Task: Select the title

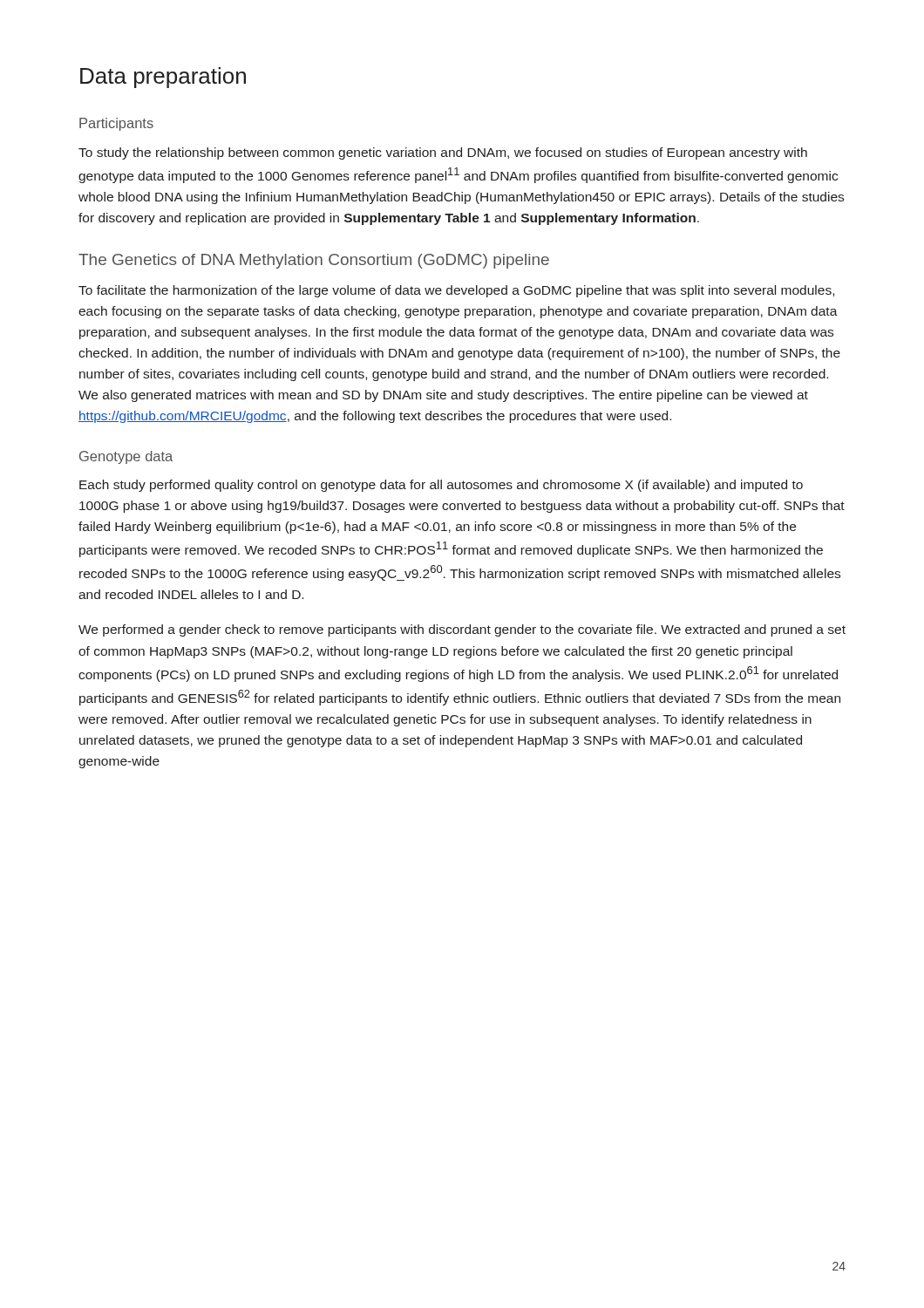Action: point(462,76)
